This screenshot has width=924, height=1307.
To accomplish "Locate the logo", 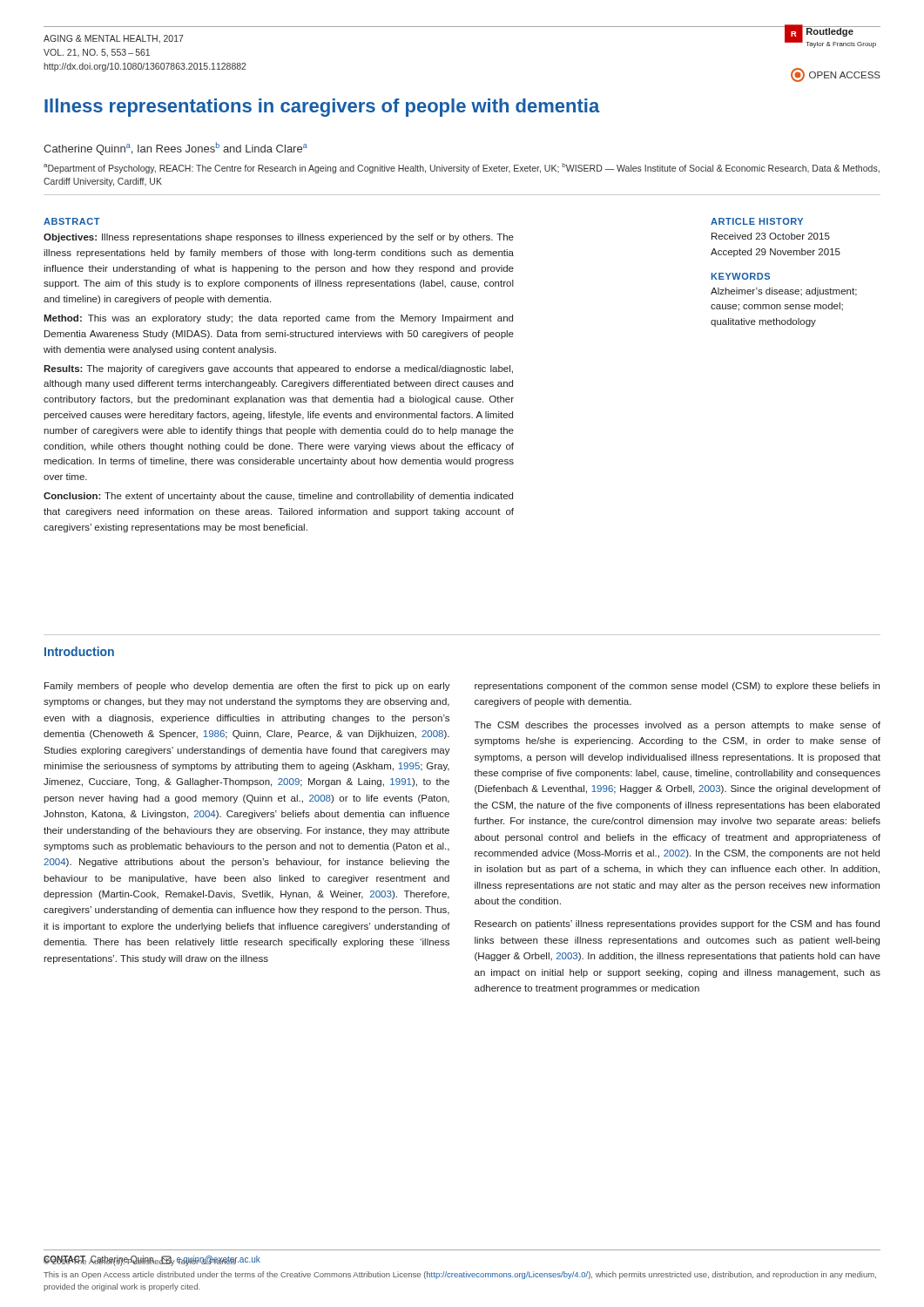I will (x=833, y=41).
